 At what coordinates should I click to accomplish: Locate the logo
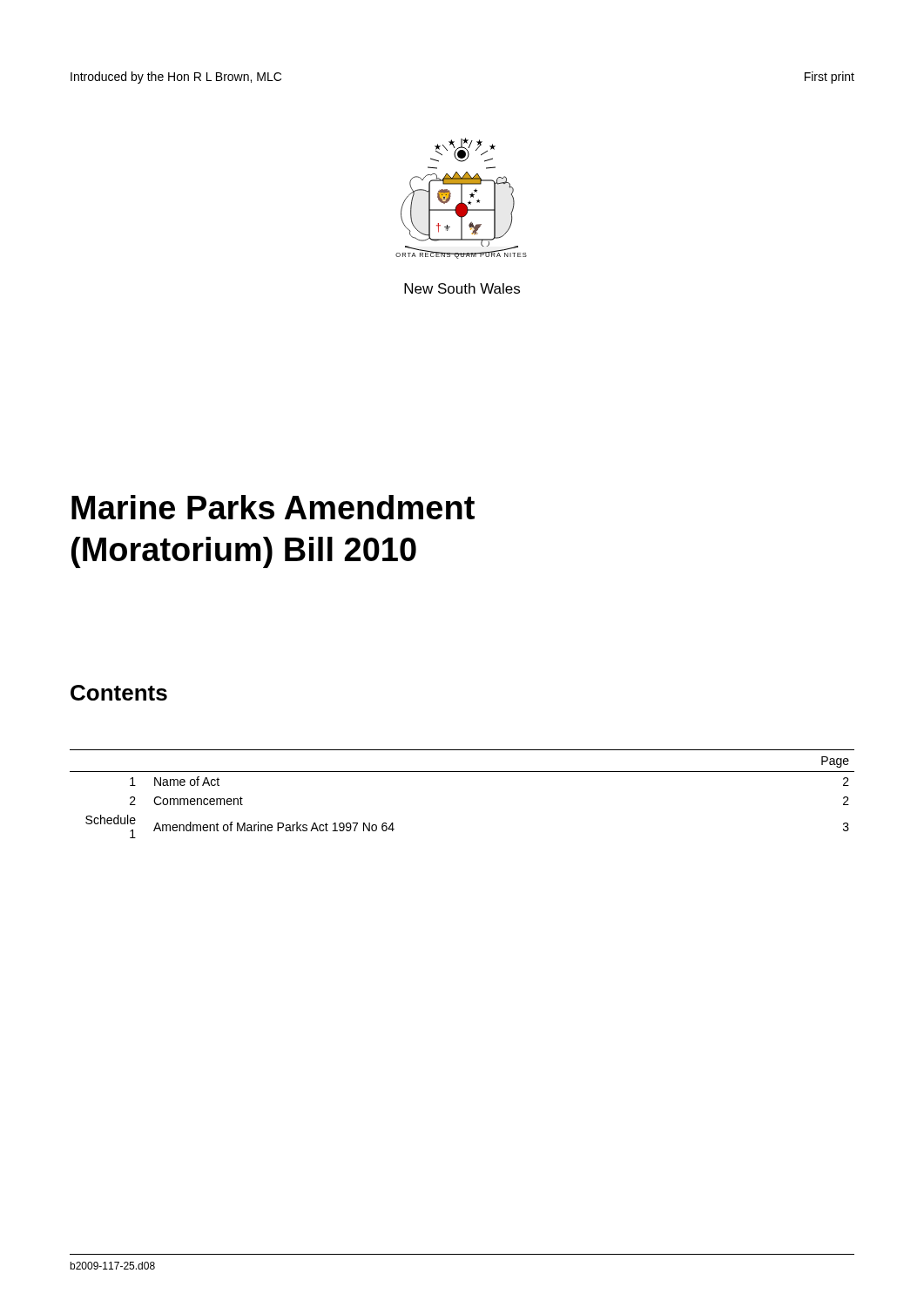tap(462, 203)
